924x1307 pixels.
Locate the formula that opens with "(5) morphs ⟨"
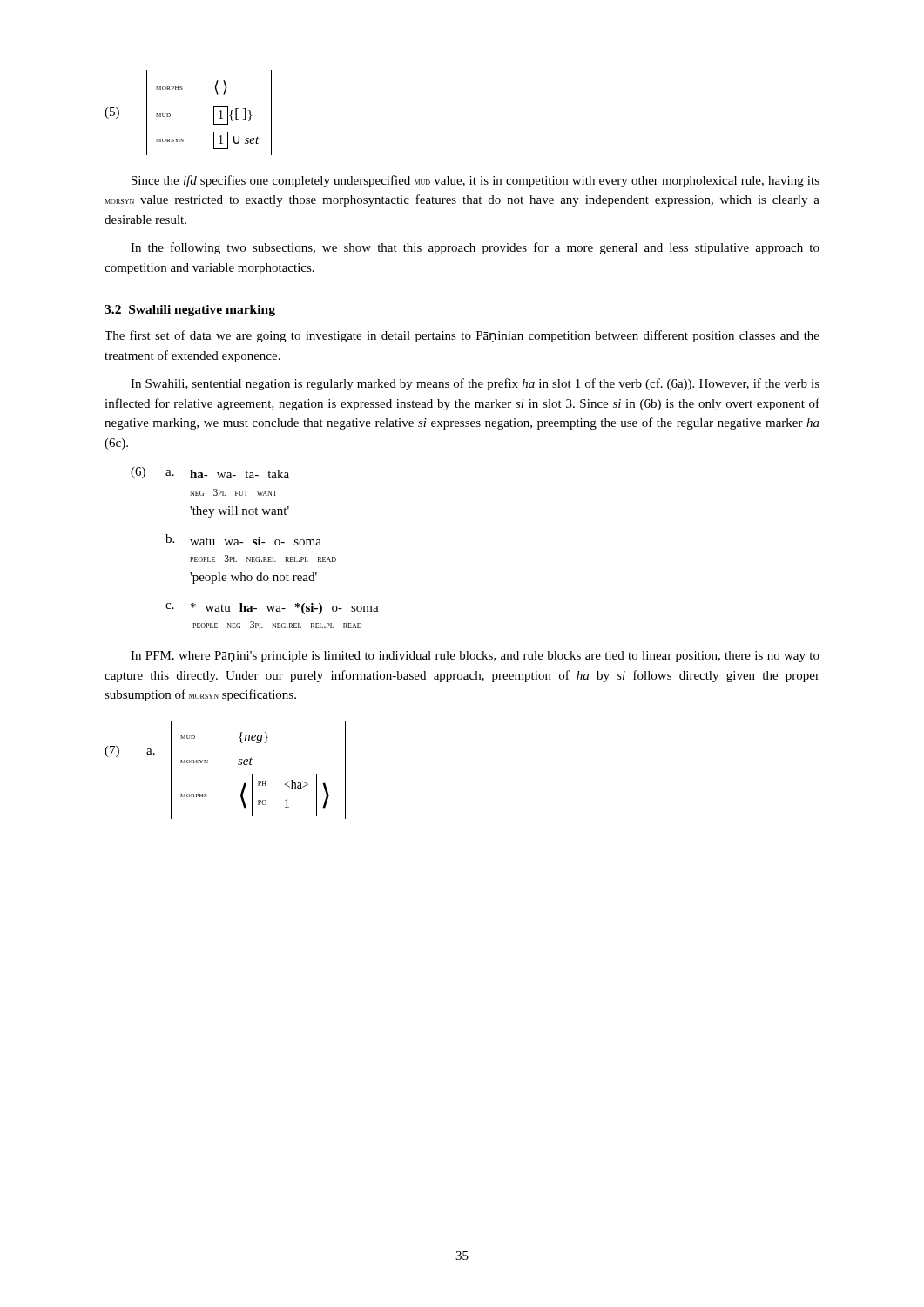pos(188,112)
